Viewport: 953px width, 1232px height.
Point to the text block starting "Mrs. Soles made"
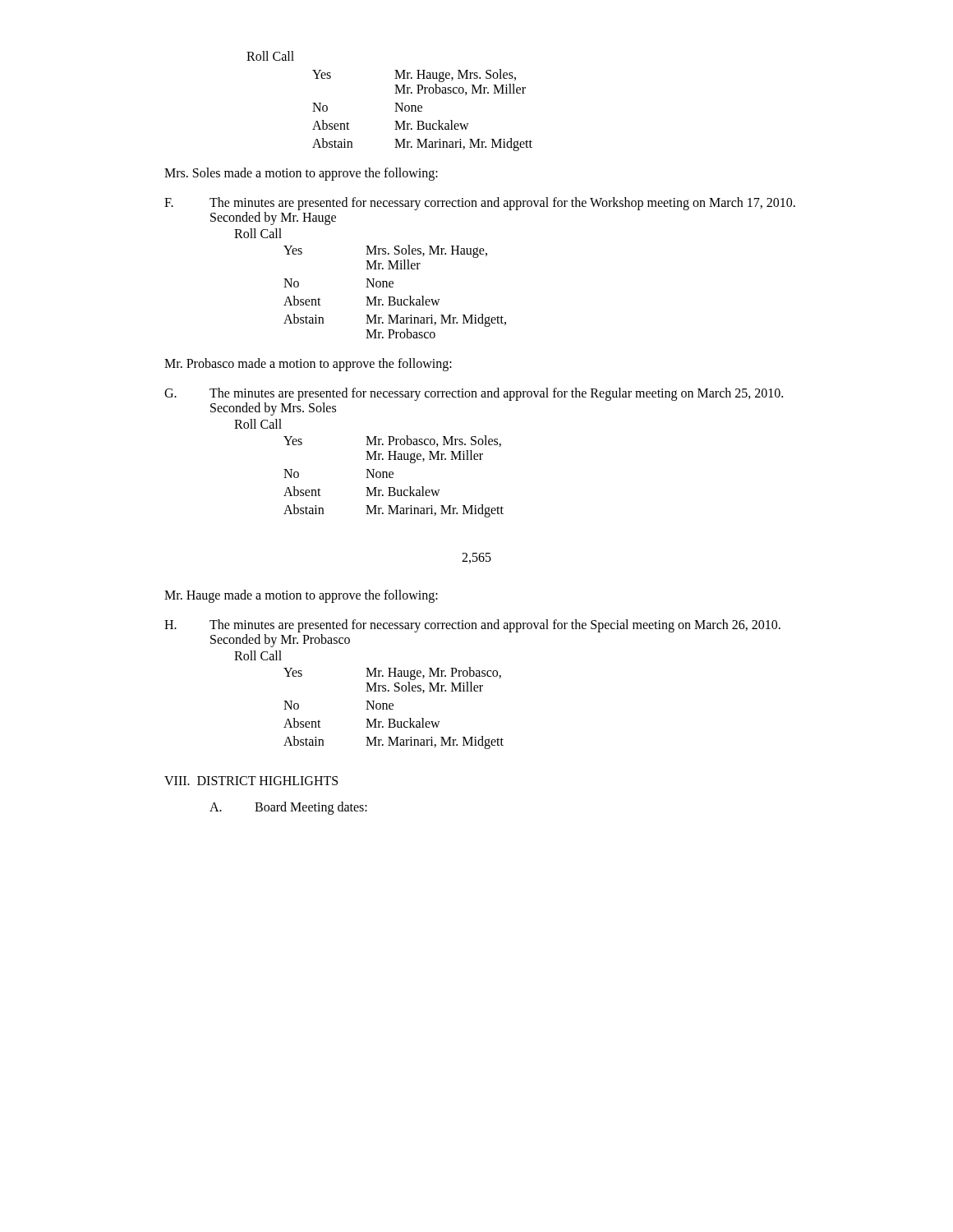coord(301,173)
